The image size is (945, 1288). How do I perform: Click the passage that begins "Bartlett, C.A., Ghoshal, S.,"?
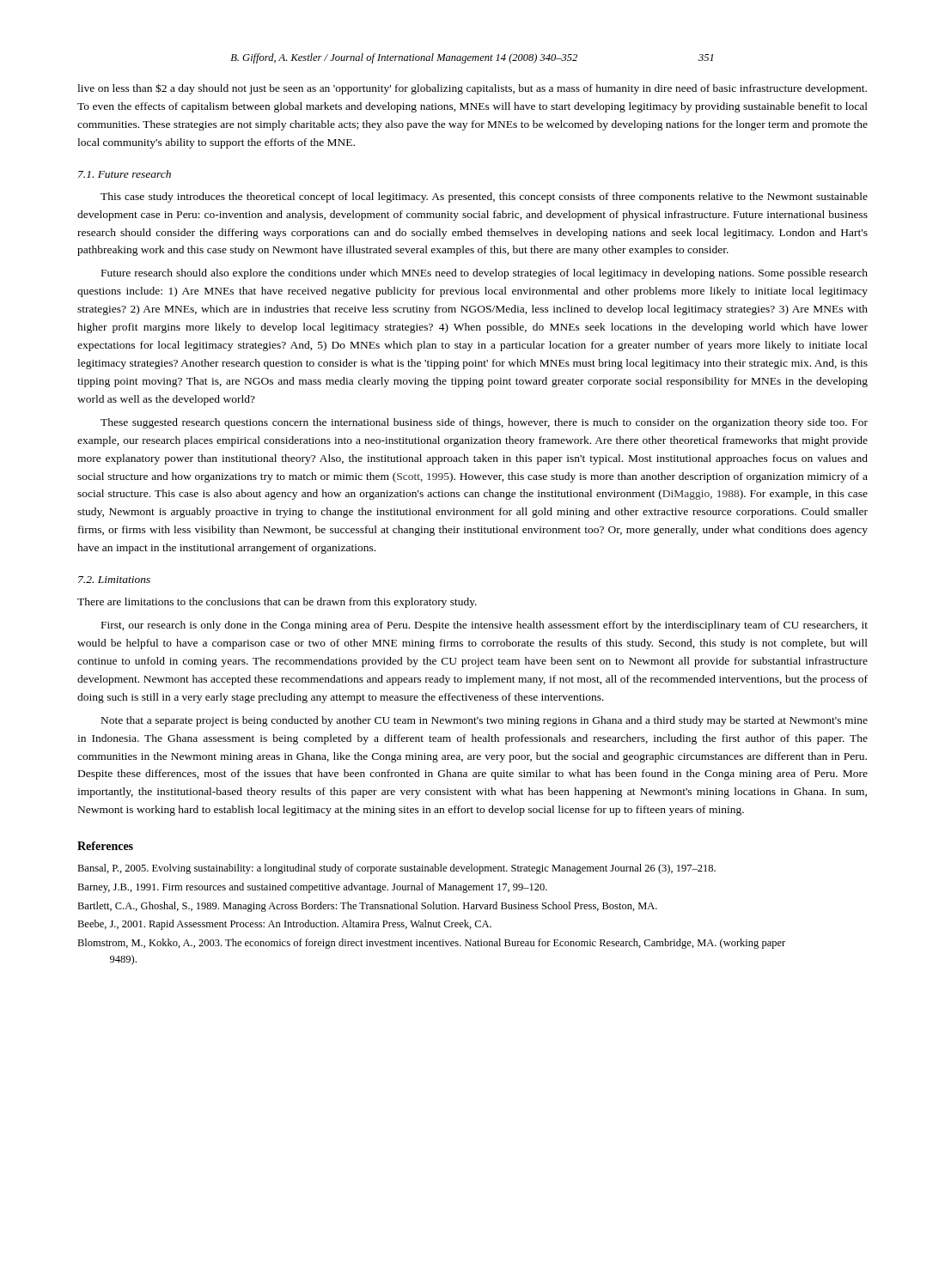[x=367, y=906]
